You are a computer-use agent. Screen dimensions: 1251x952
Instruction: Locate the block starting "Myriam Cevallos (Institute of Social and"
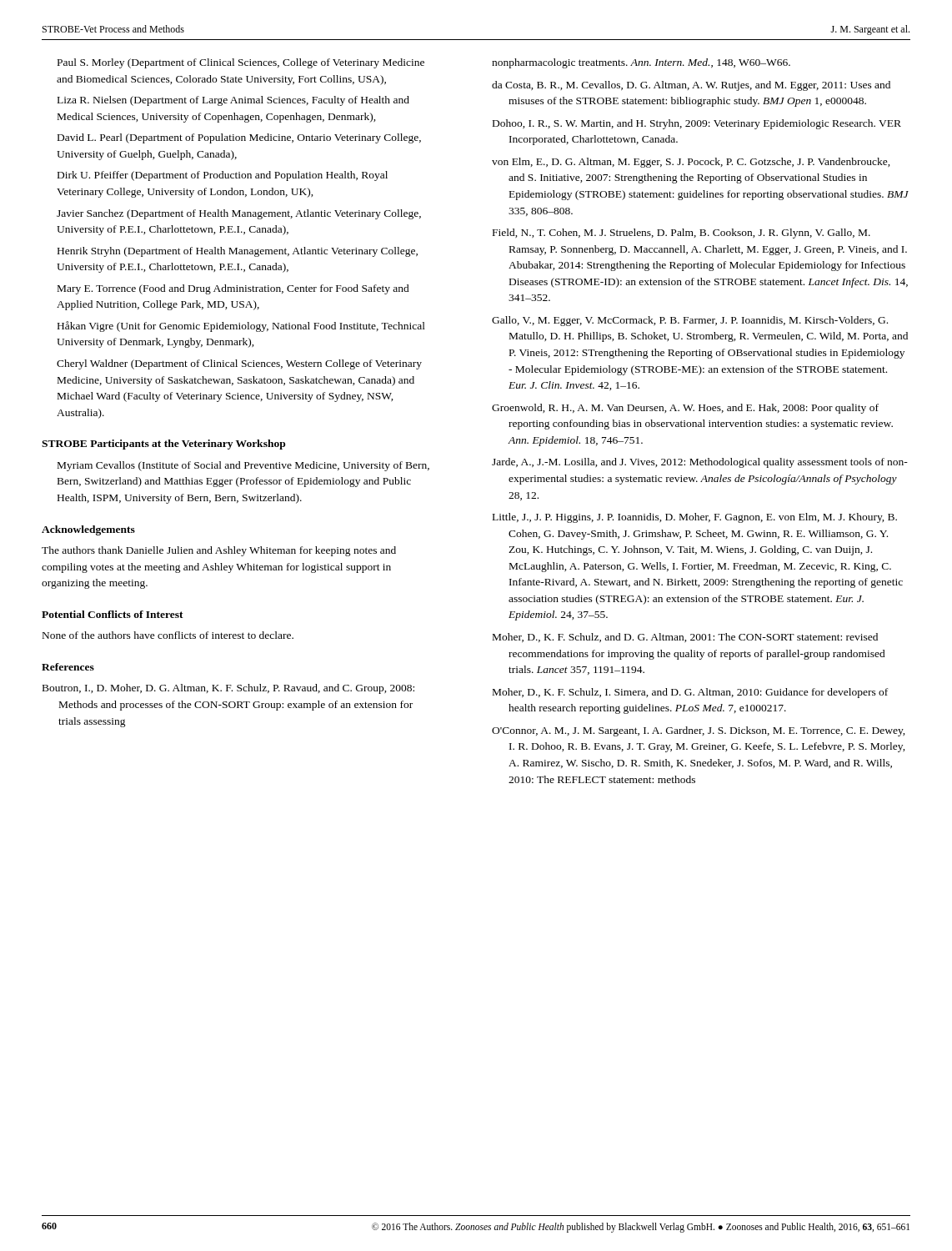coord(238,481)
